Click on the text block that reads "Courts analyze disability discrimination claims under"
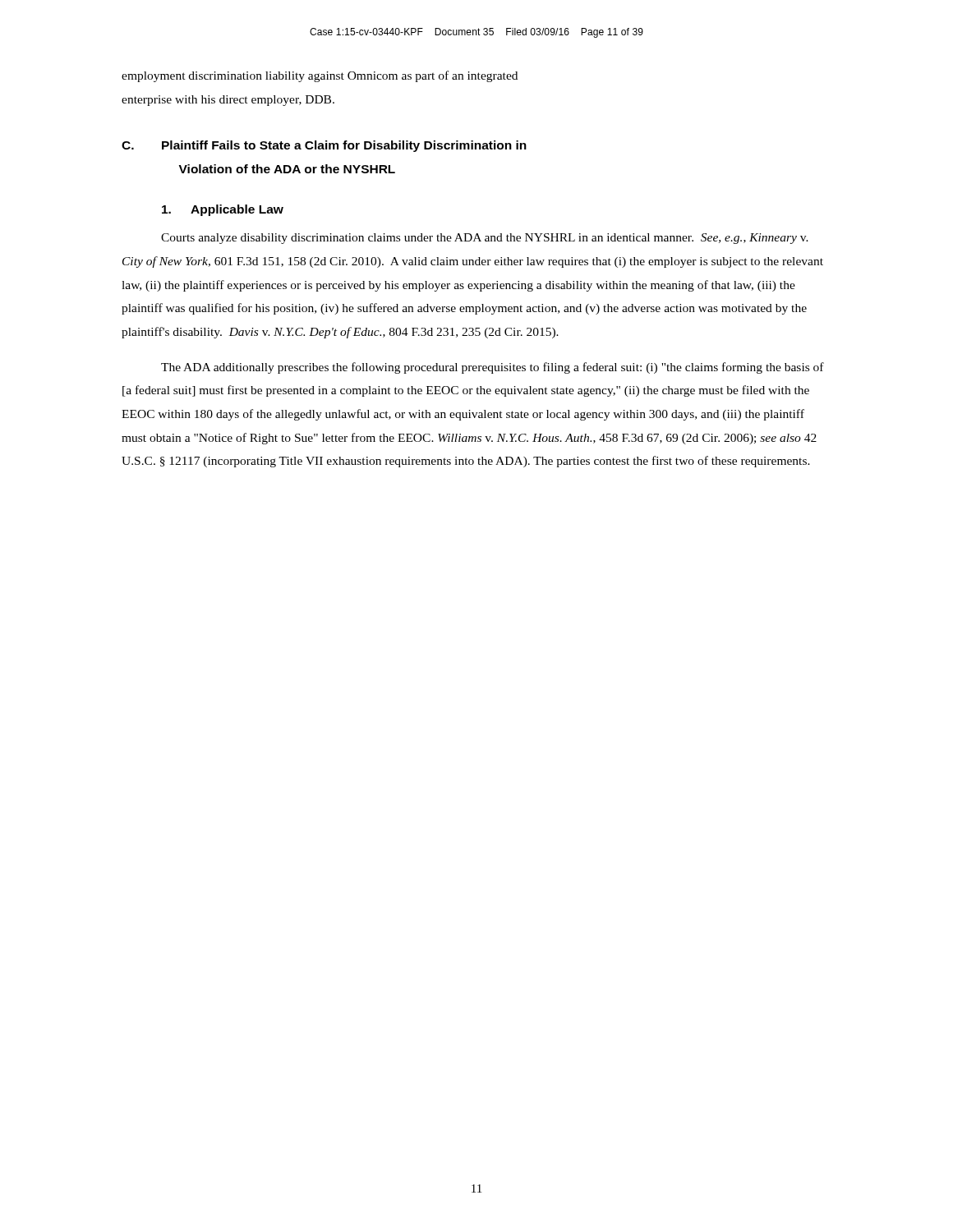Image resolution: width=953 pixels, height=1232 pixels. pos(472,284)
